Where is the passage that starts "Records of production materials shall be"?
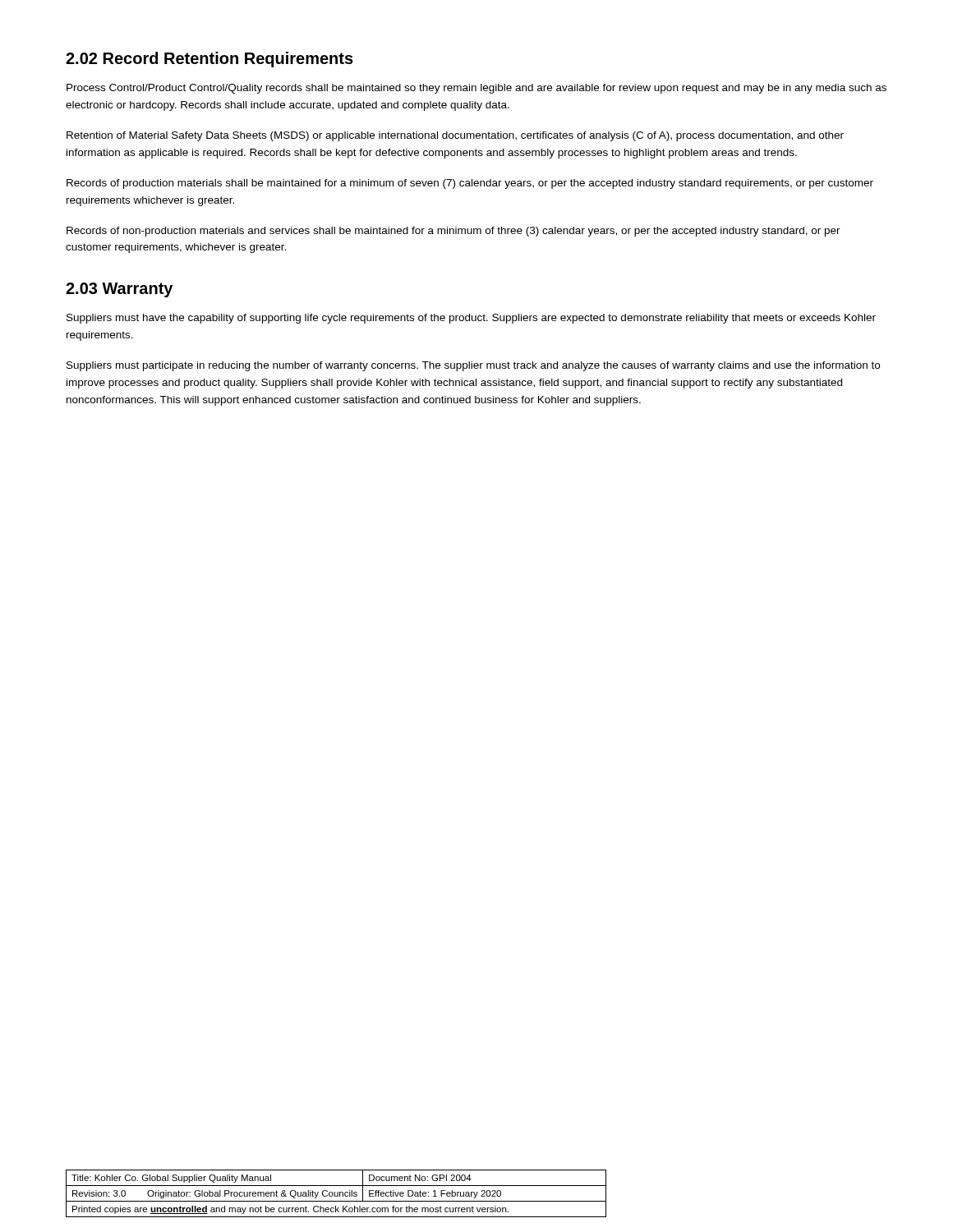Image resolution: width=953 pixels, height=1232 pixels. (476, 192)
